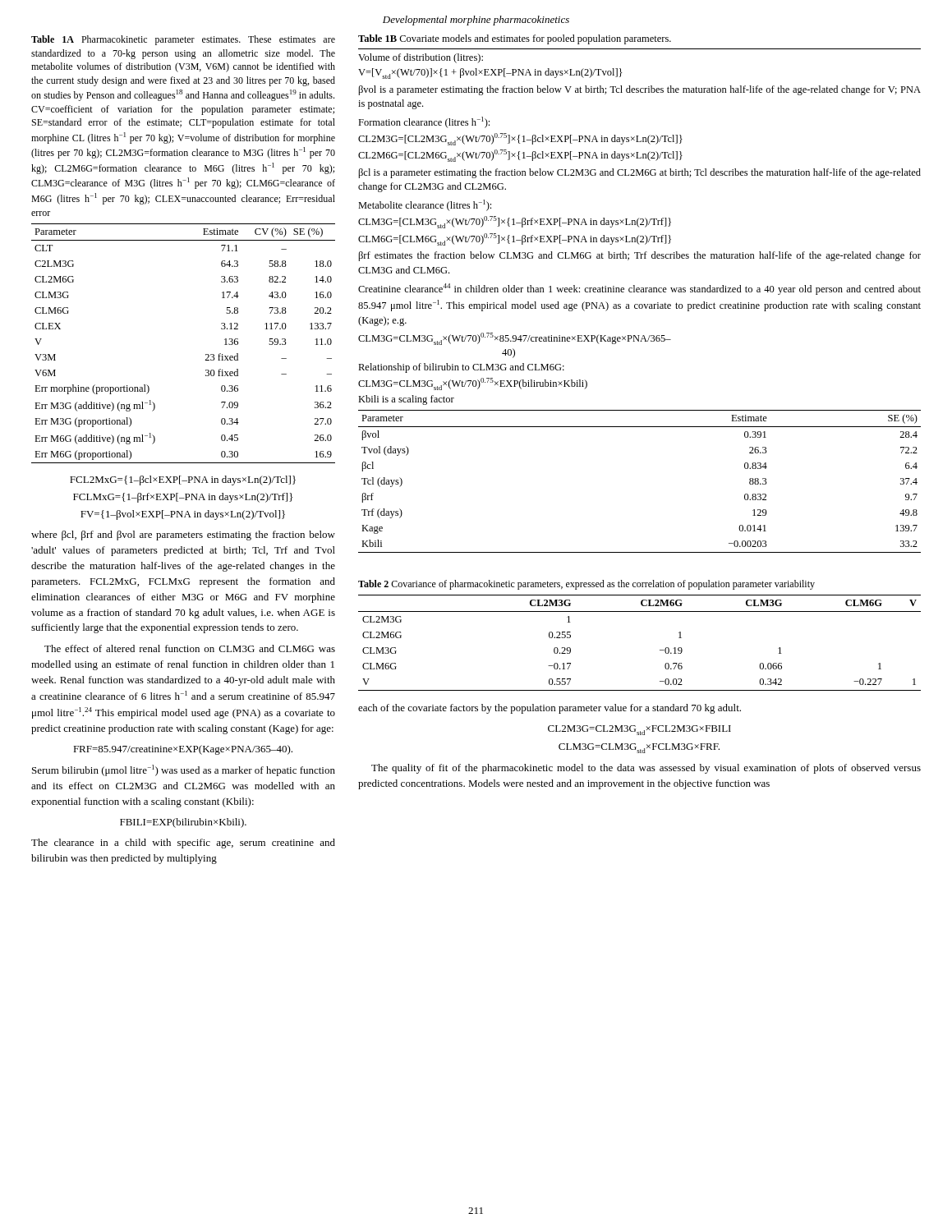Navigate to the text block starting "CLM3G=[CLM3Gstd×(Wt/70)0.75]×{1–βrf×EXP[–PNA in days×Ln(2)/Trf]}"
The height and width of the screenshot is (1232, 952).
coord(515,222)
